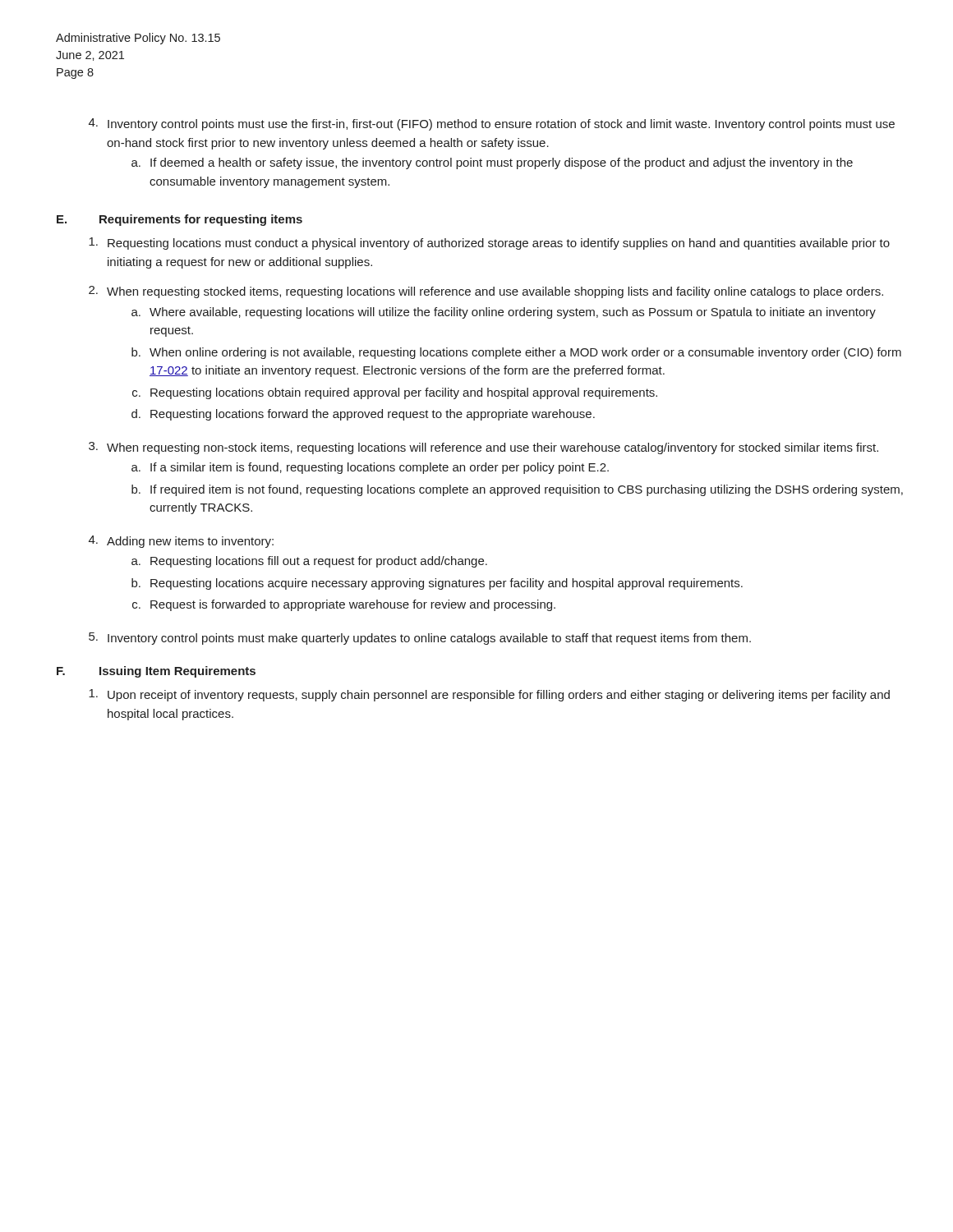Select the list item with the text "Upon receipt of"
Viewport: 953px width, 1232px height.
pos(483,704)
